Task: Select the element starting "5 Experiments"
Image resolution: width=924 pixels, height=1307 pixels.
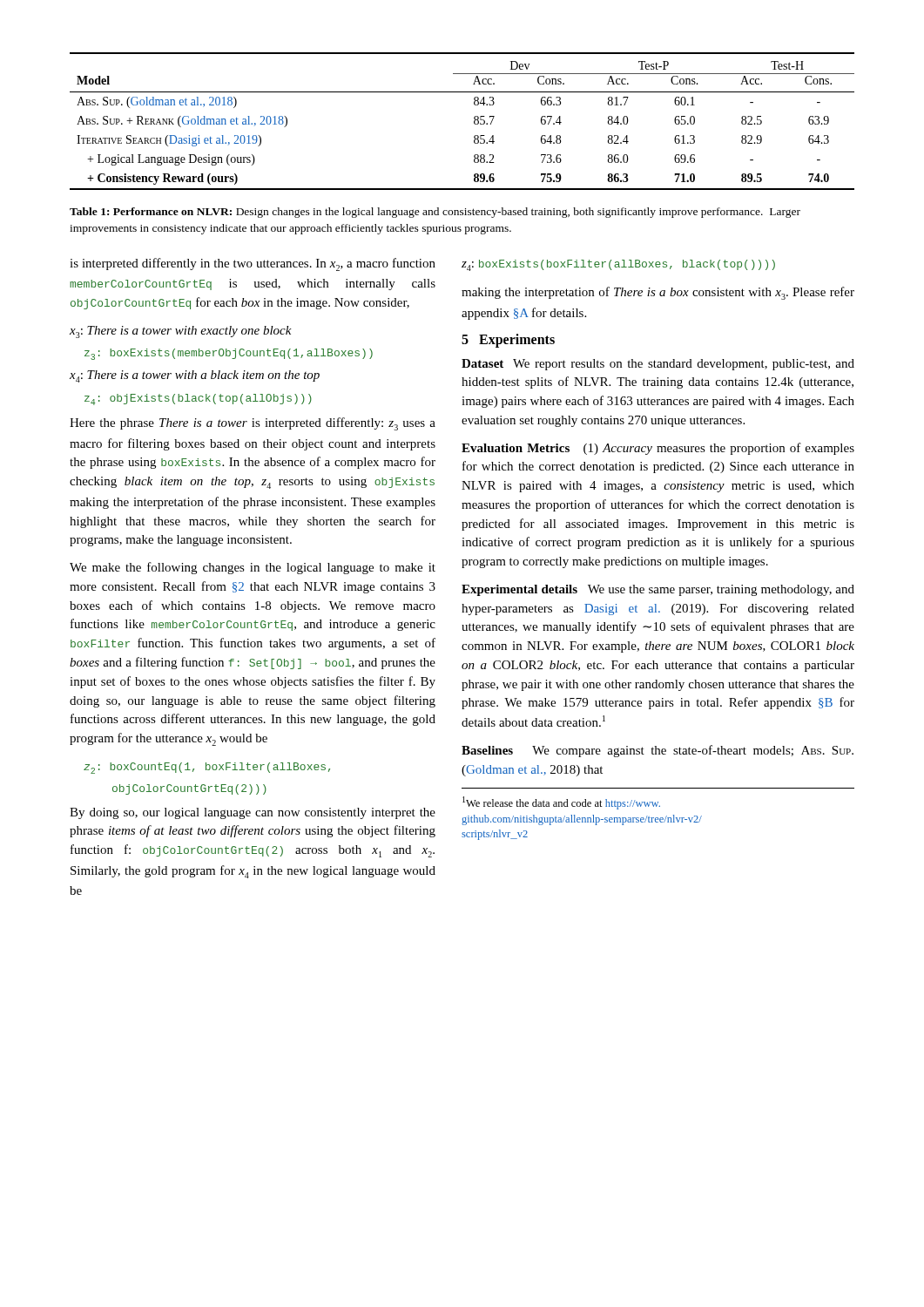Action: click(x=508, y=339)
